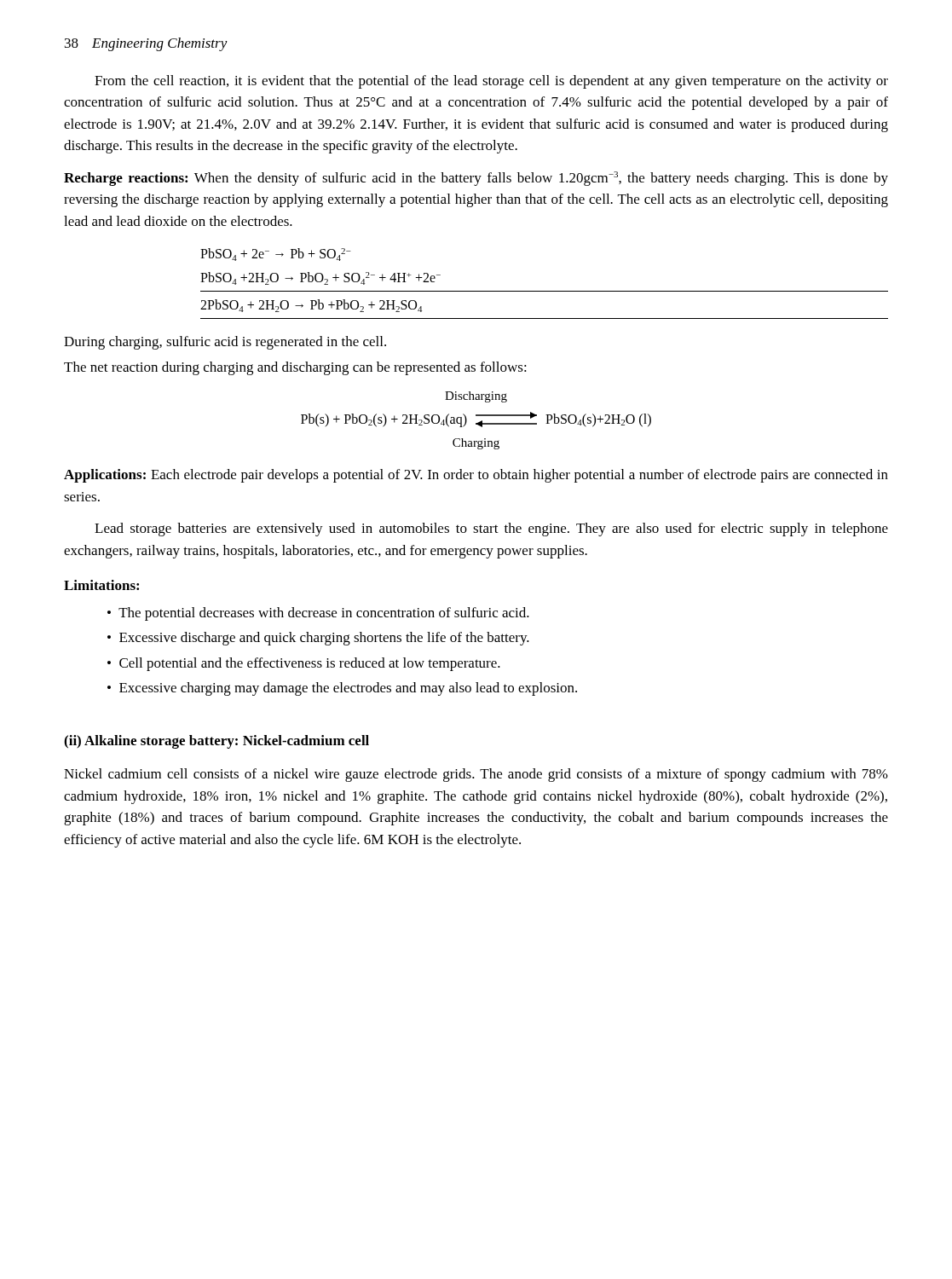
Task: Where is the passage that starts "From the cell reaction, it is evident that"?
Action: pyautogui.click(x=476, y=113)
